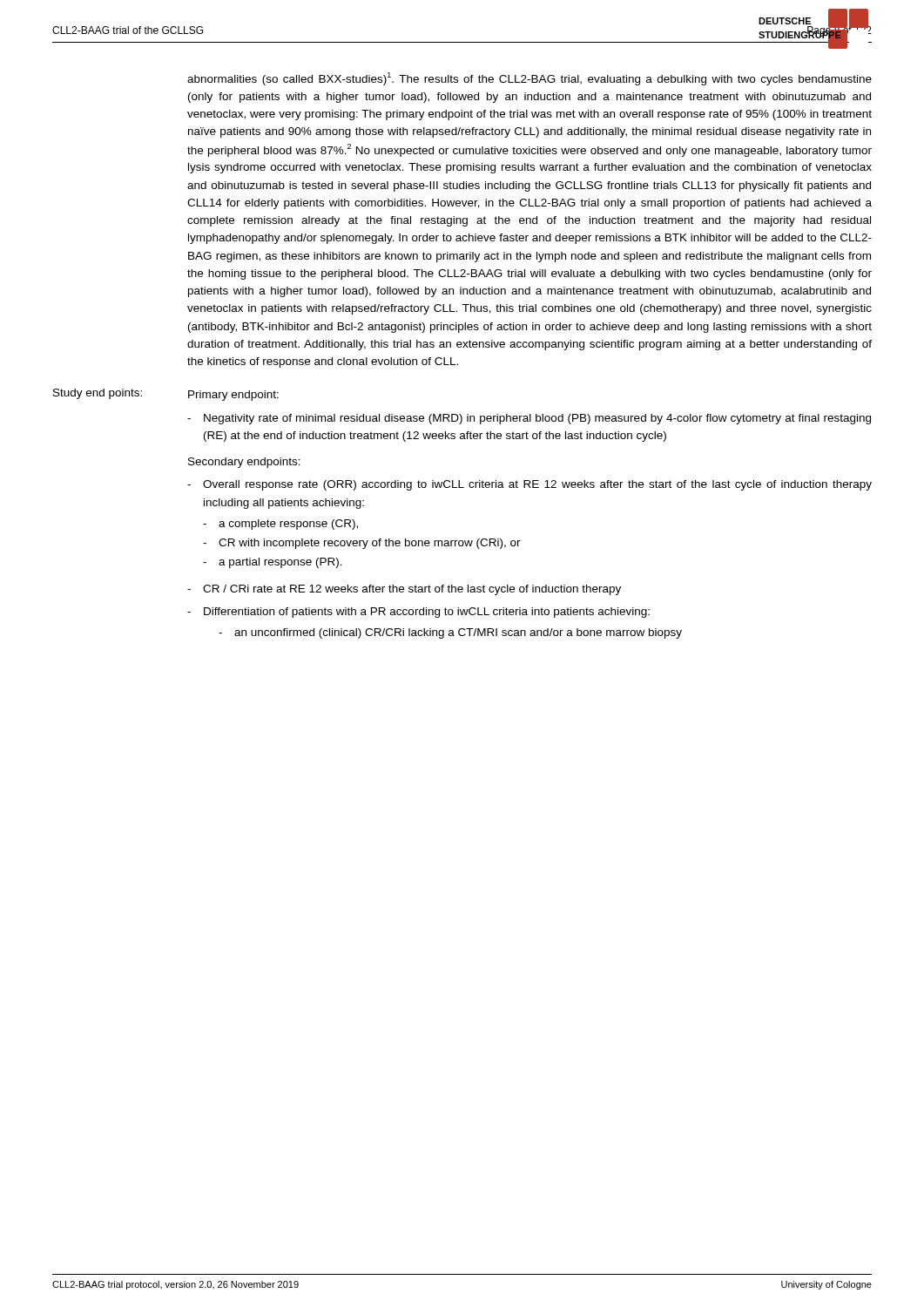Locate the list item that says "- CR / CRi rate at RE"

pyautogui.click(x=529, y=589)
